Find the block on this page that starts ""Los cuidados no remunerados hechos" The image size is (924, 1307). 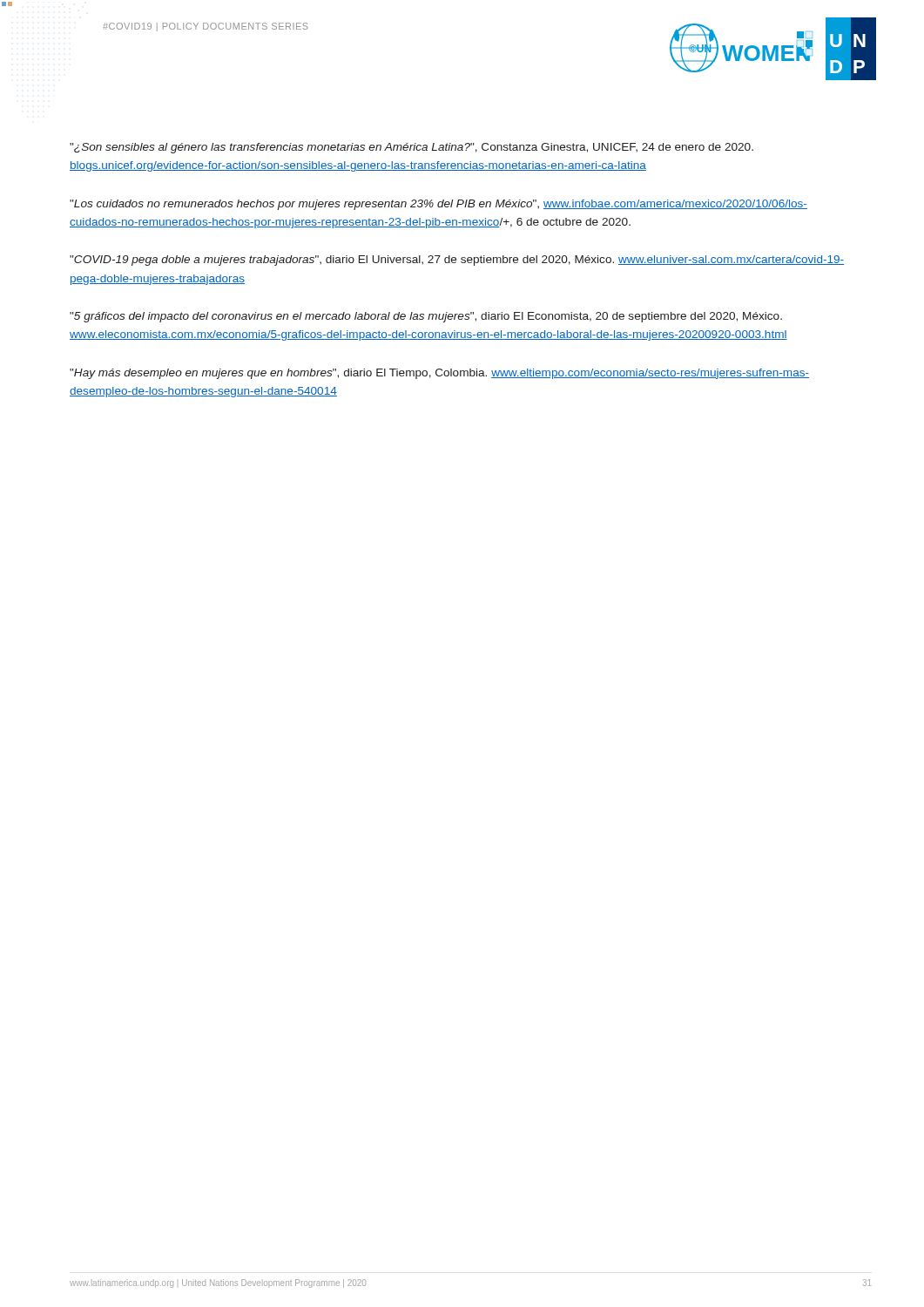tap(438, 212)
